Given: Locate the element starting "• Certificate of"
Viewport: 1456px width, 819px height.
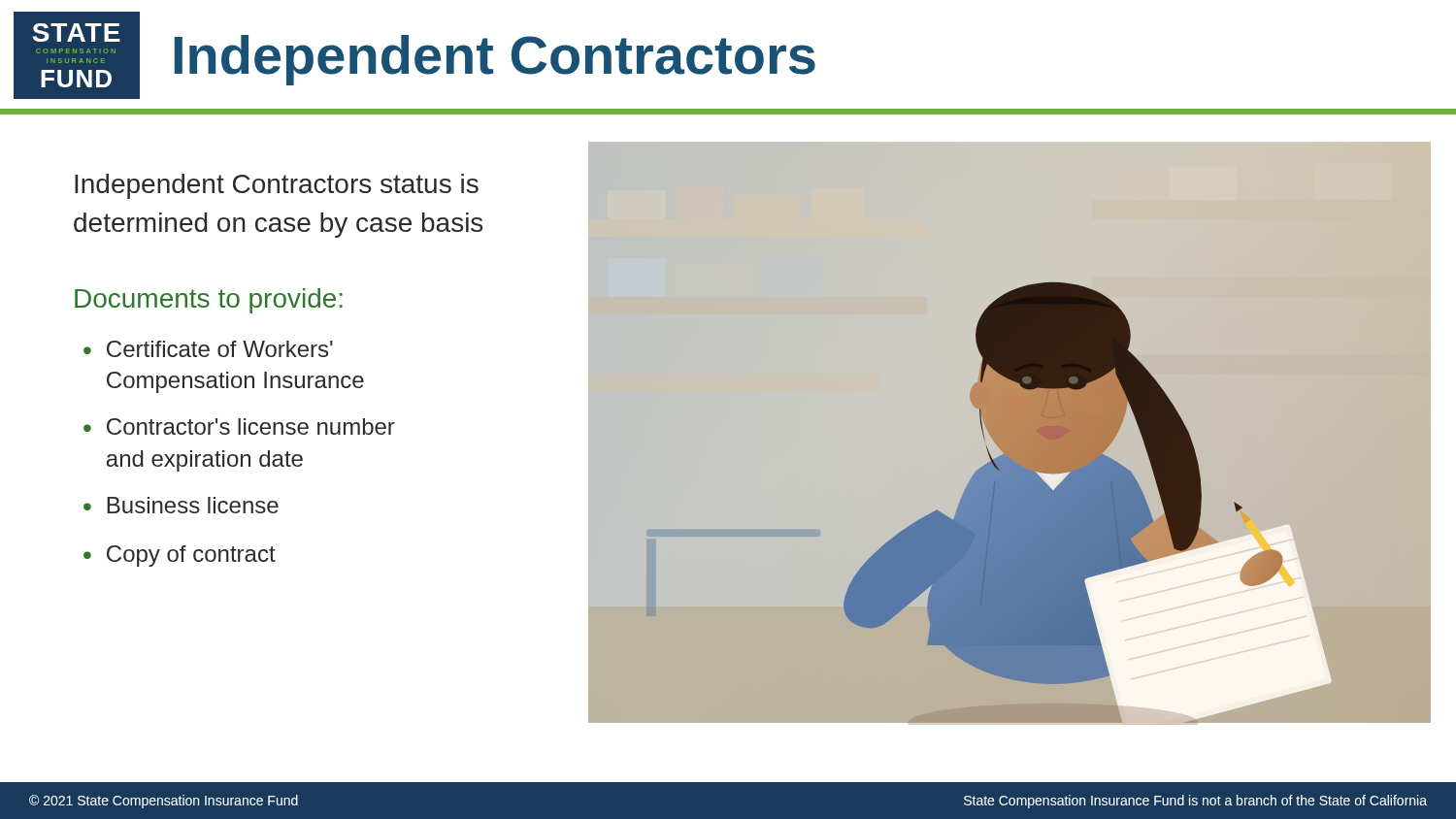Looking at the screenshot, I should [x=224, y=365].
